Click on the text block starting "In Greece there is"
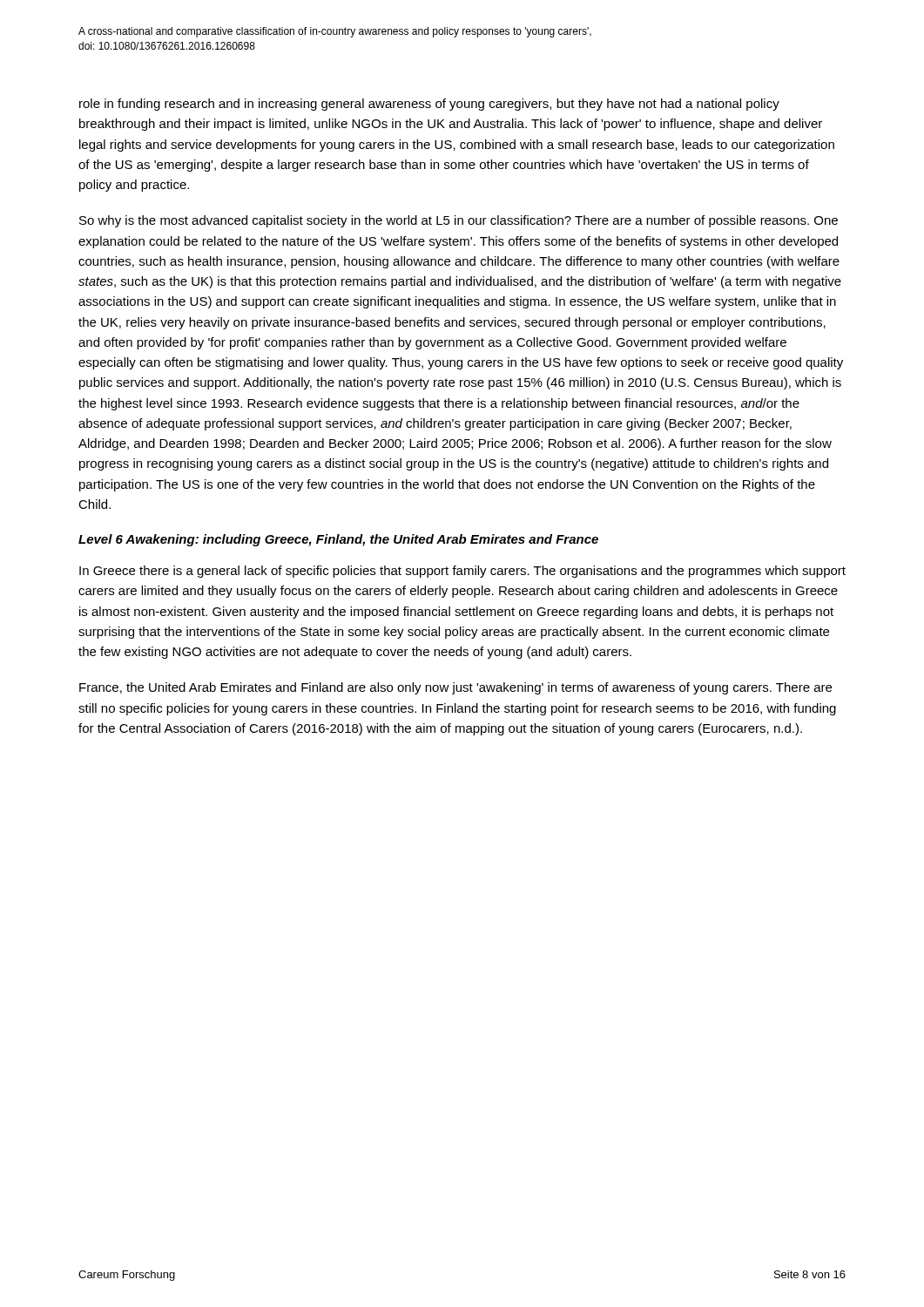 (x=462, y=611)
